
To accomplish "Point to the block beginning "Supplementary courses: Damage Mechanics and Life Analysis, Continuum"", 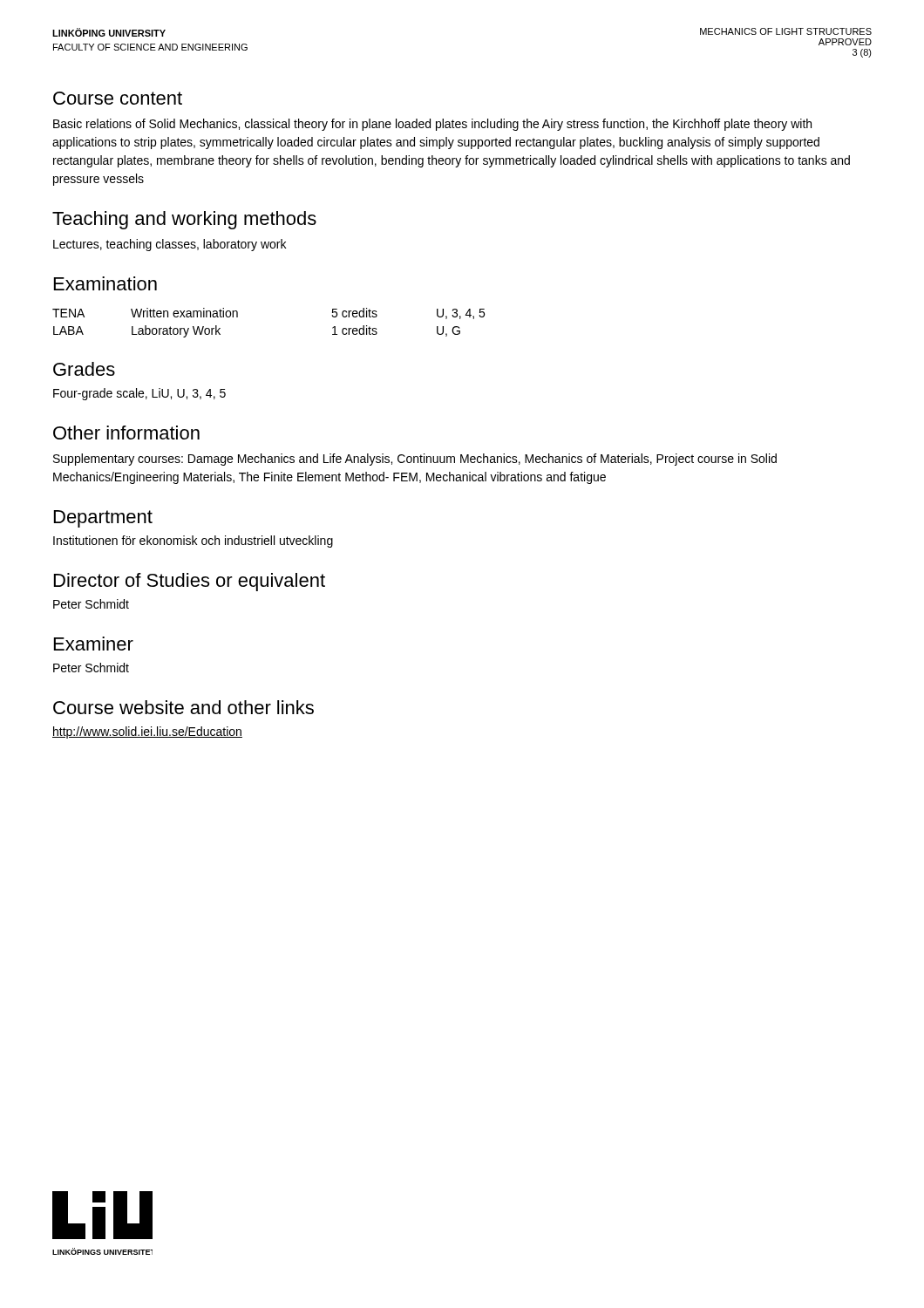I will [x=462, y=468].
